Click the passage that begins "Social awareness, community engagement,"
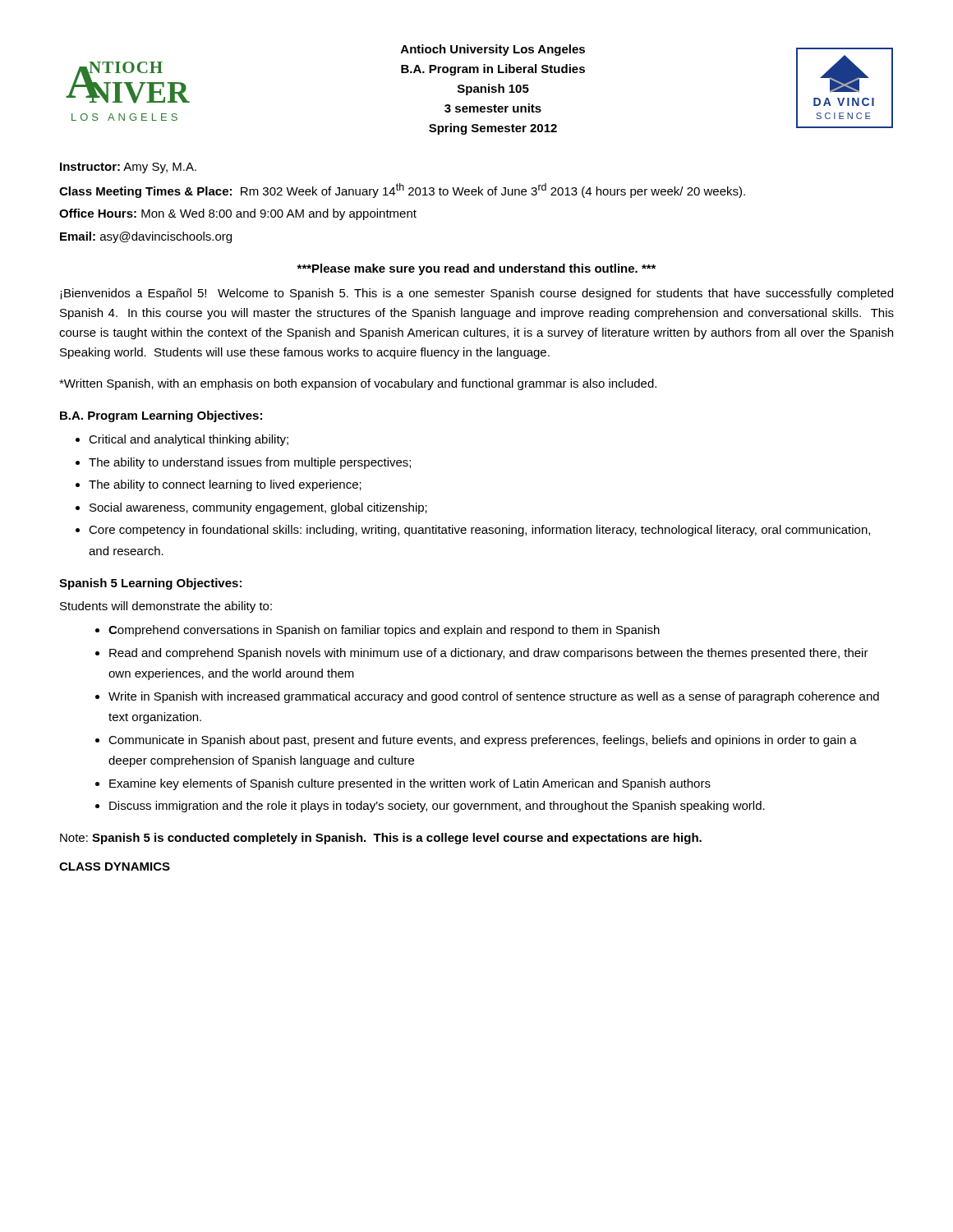 (x=258, y=507)
